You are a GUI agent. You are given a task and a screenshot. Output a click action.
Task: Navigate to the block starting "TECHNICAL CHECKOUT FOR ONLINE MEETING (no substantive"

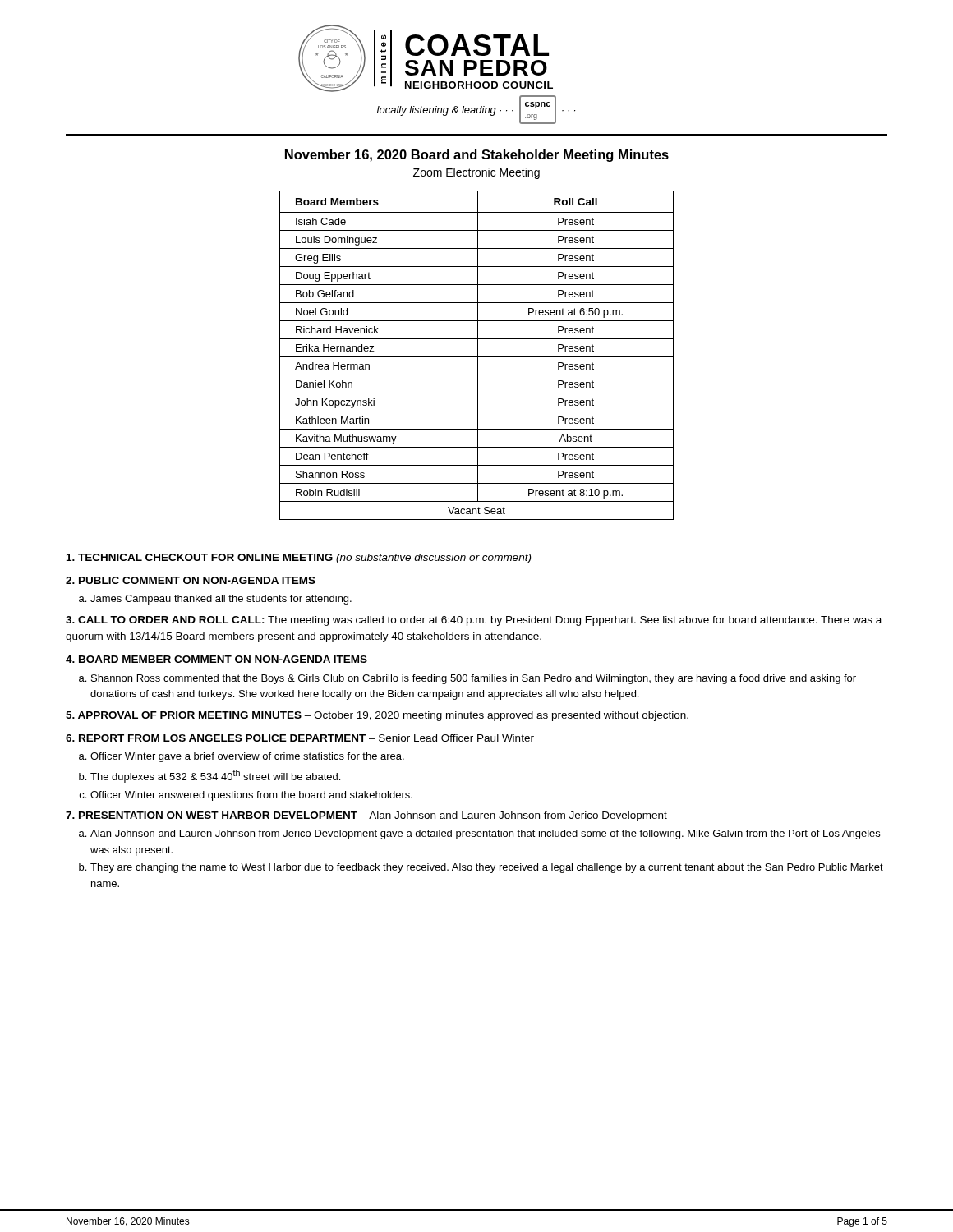[x=476, y=558]
